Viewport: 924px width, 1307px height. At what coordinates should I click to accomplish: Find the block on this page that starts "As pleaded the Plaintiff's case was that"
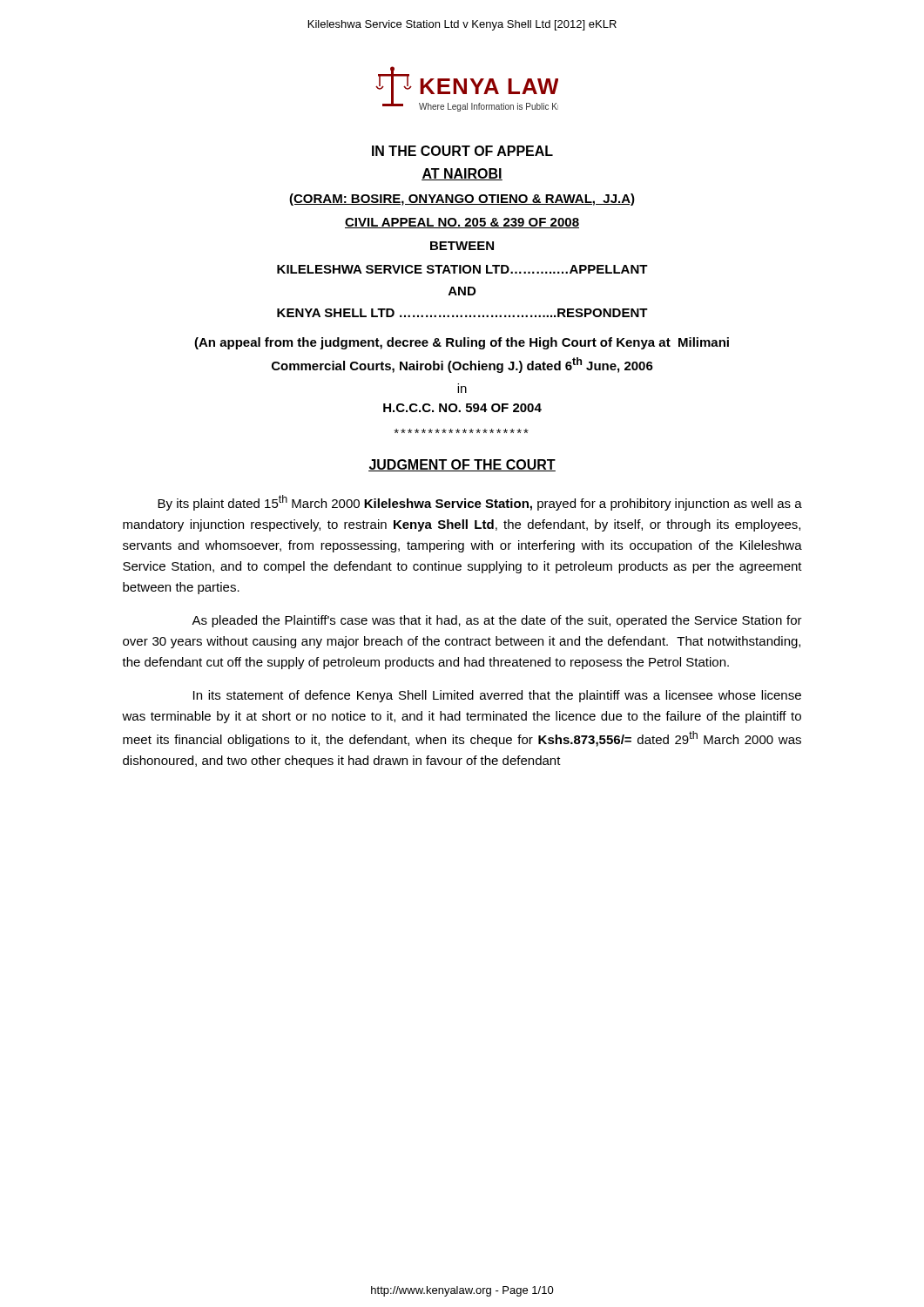pyautogui.click(x=462, y=641)
